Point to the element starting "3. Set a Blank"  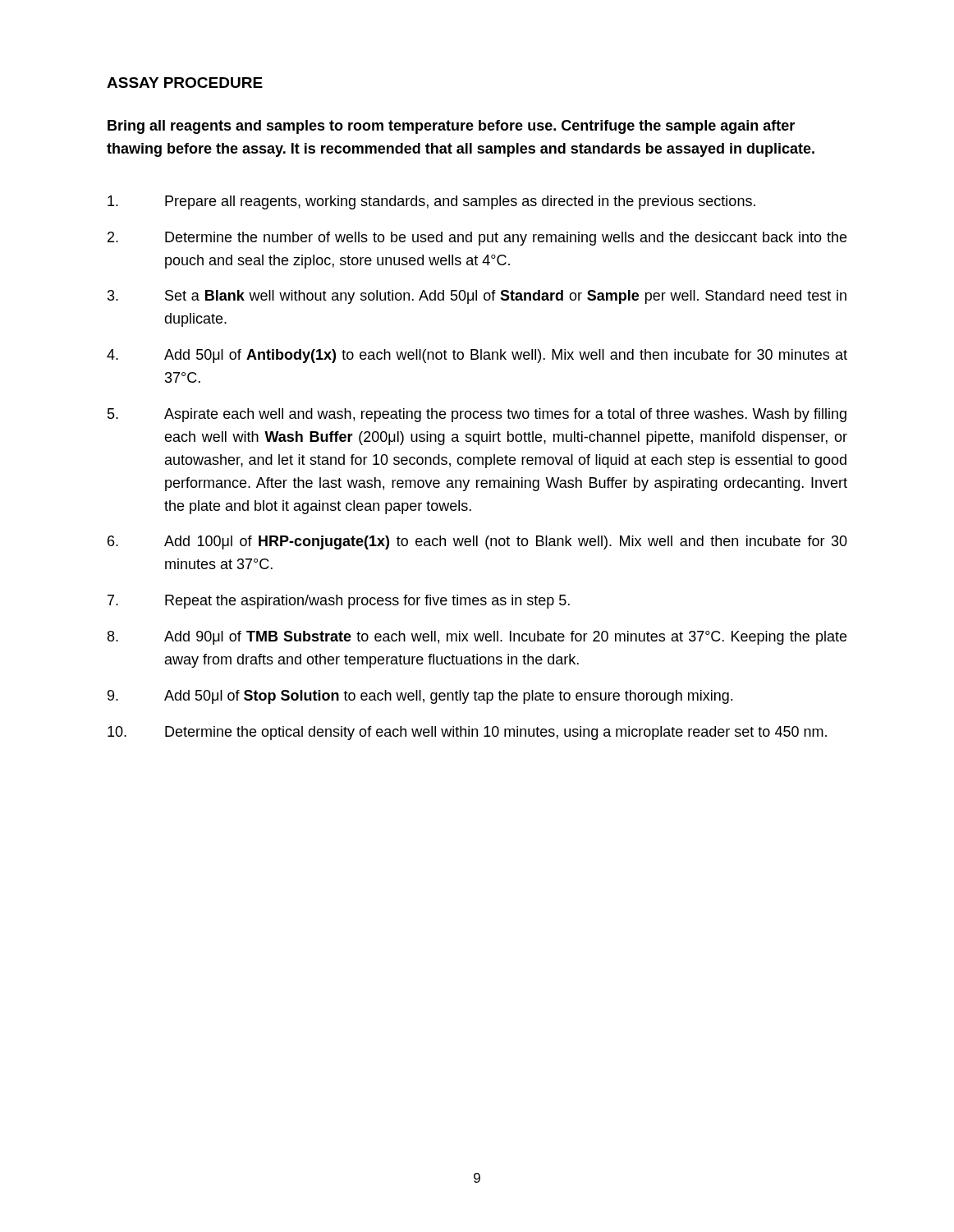click(x=477, y=308)
